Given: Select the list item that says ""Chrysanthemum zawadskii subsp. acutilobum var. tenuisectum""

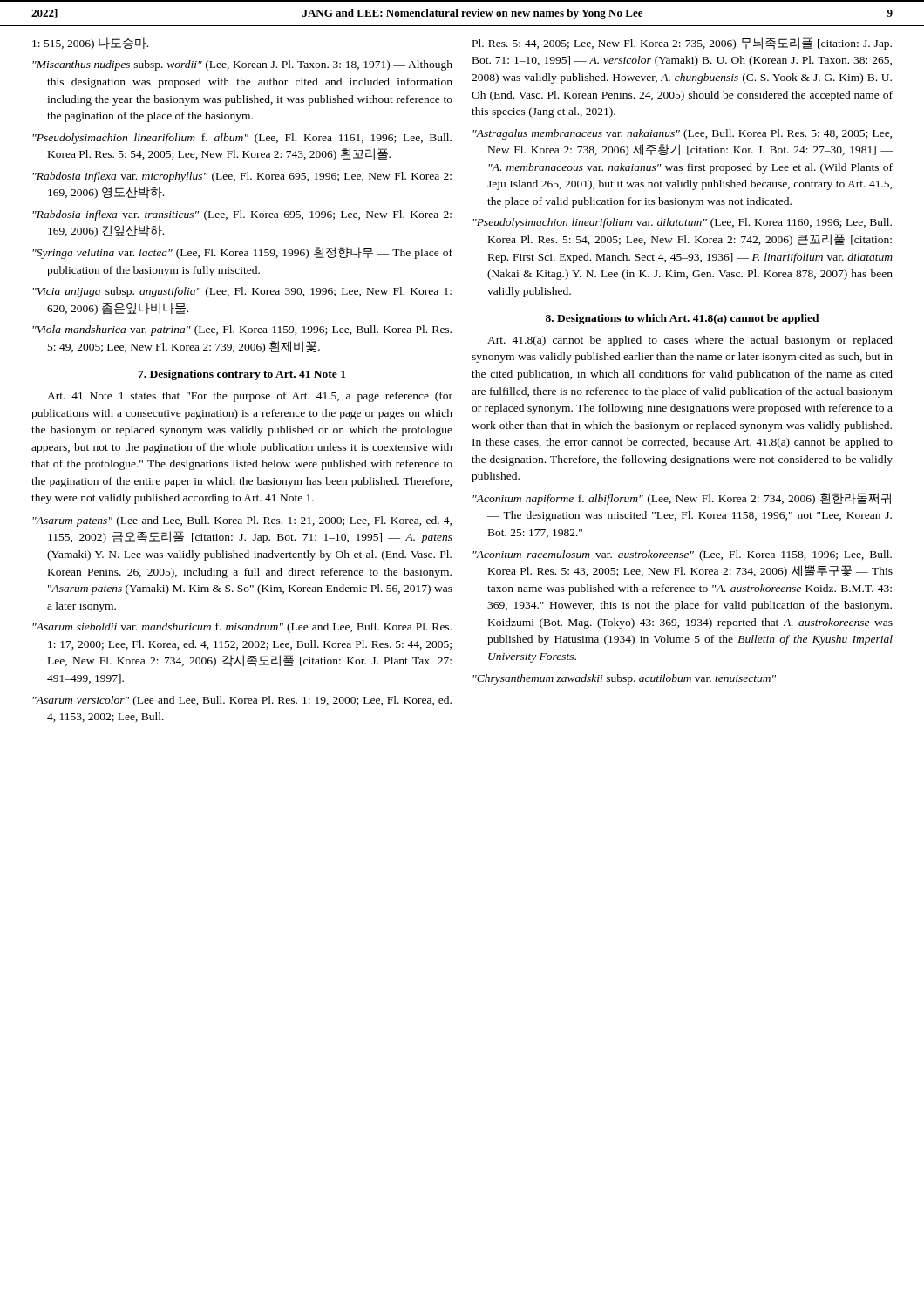Looking at the screenshot, I should tap(624, 678).
